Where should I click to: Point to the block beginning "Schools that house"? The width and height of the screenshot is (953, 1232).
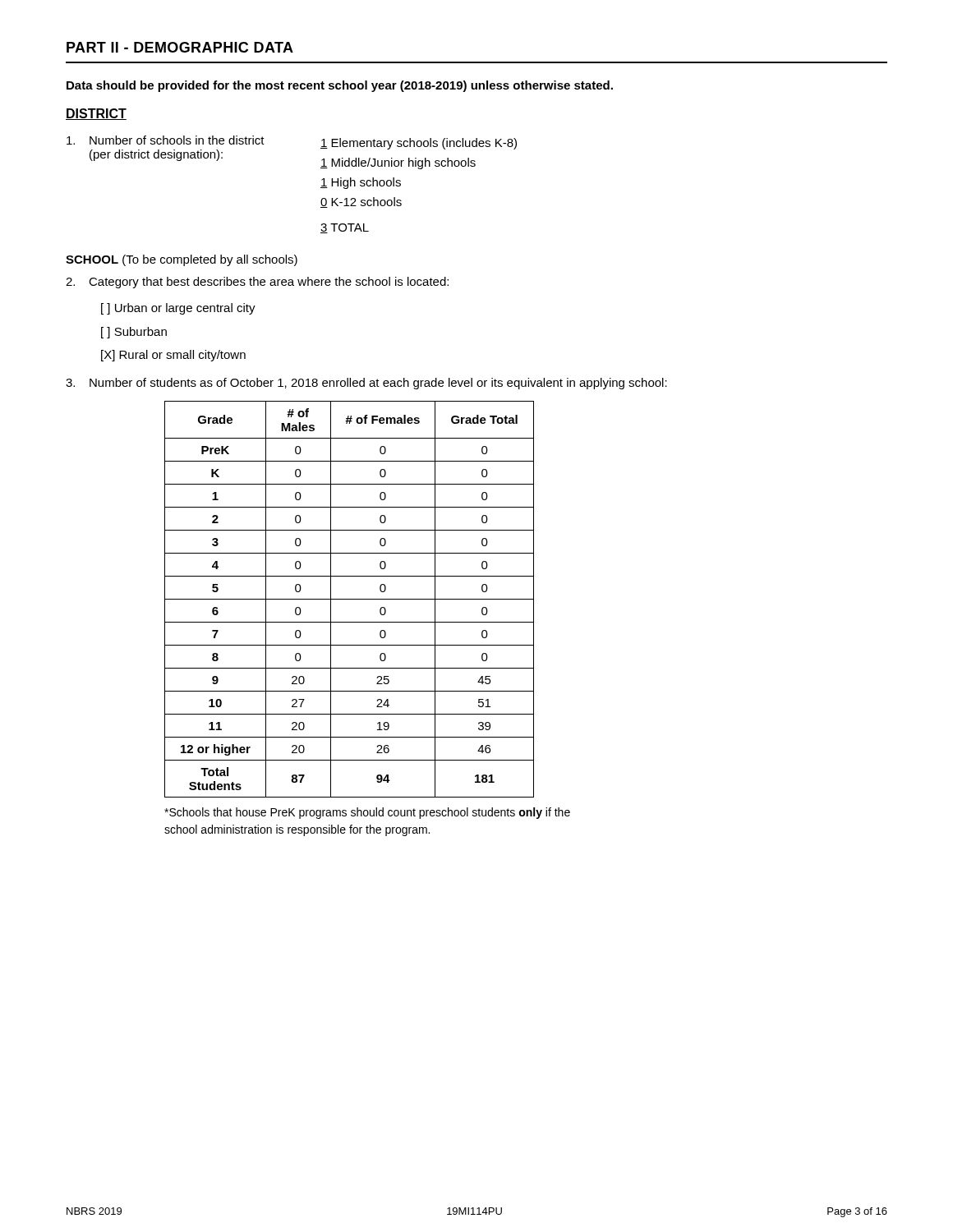[367, 821]
